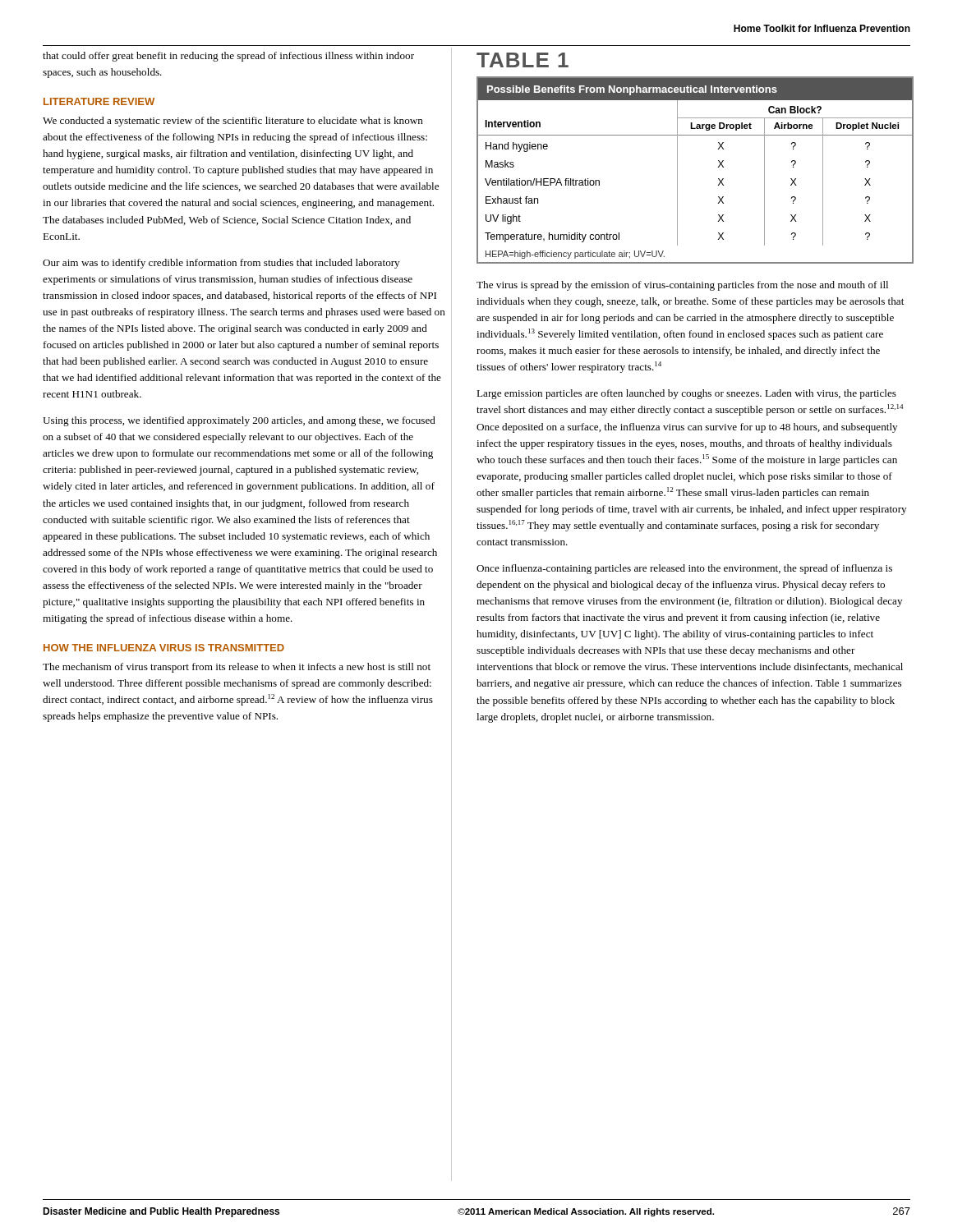Find the region starting "How the Influenza Virus"
Screen dimensions: 1232x953
click(164, 648)
